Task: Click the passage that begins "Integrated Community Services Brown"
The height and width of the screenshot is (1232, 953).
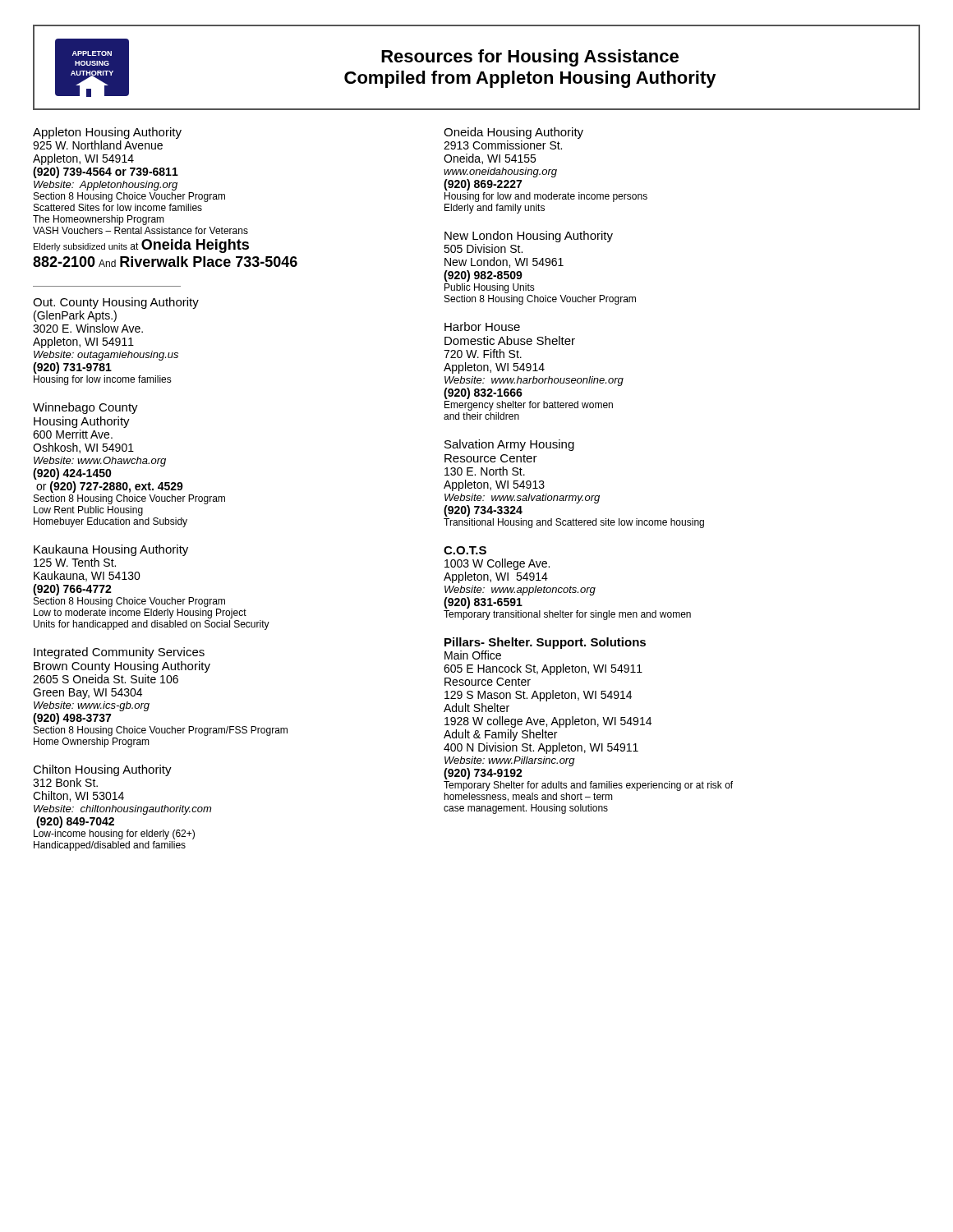Action: pos(119,653)
